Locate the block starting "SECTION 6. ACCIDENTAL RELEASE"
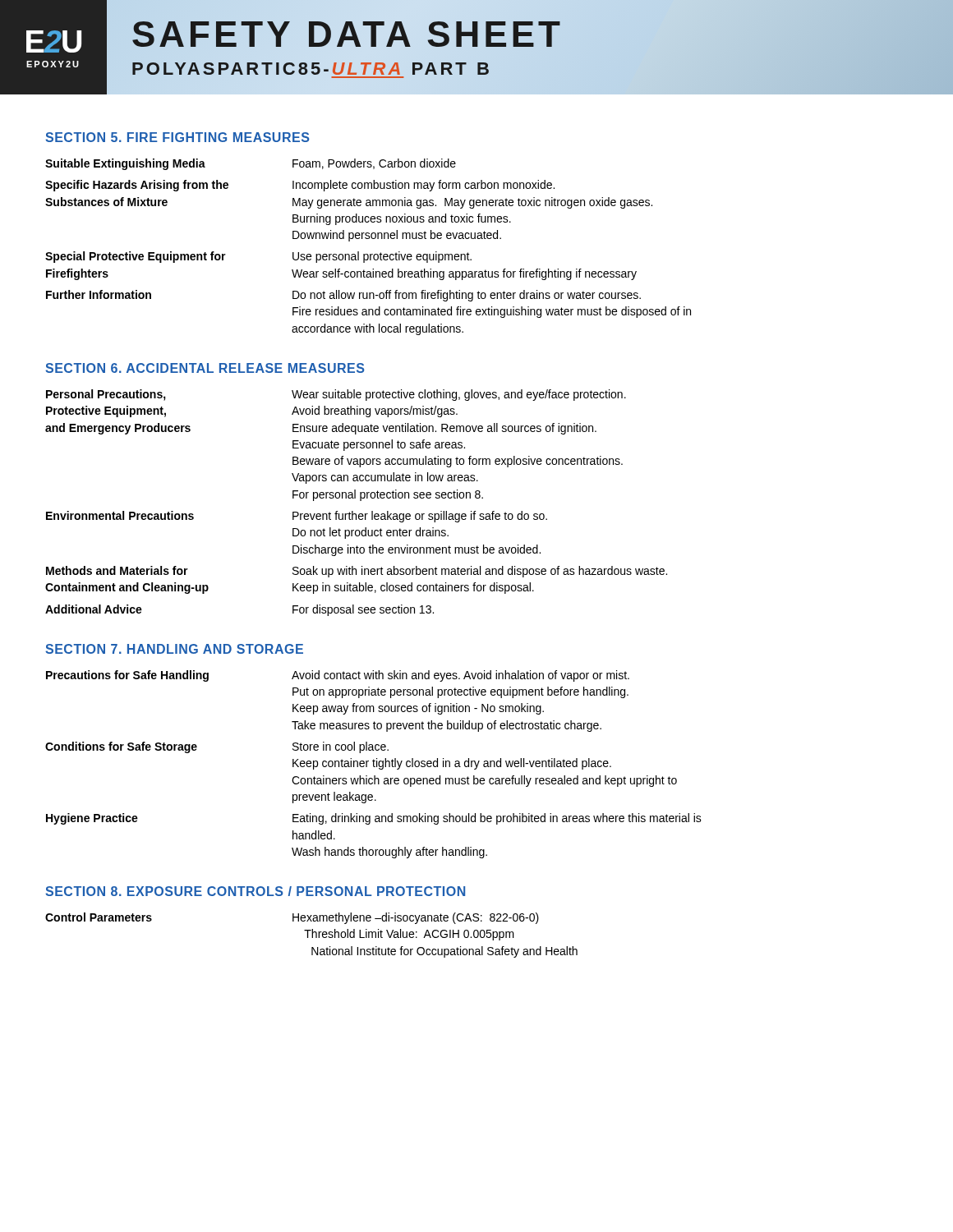The width and height of the screenshot is (953, 1232). coord(205,368)
